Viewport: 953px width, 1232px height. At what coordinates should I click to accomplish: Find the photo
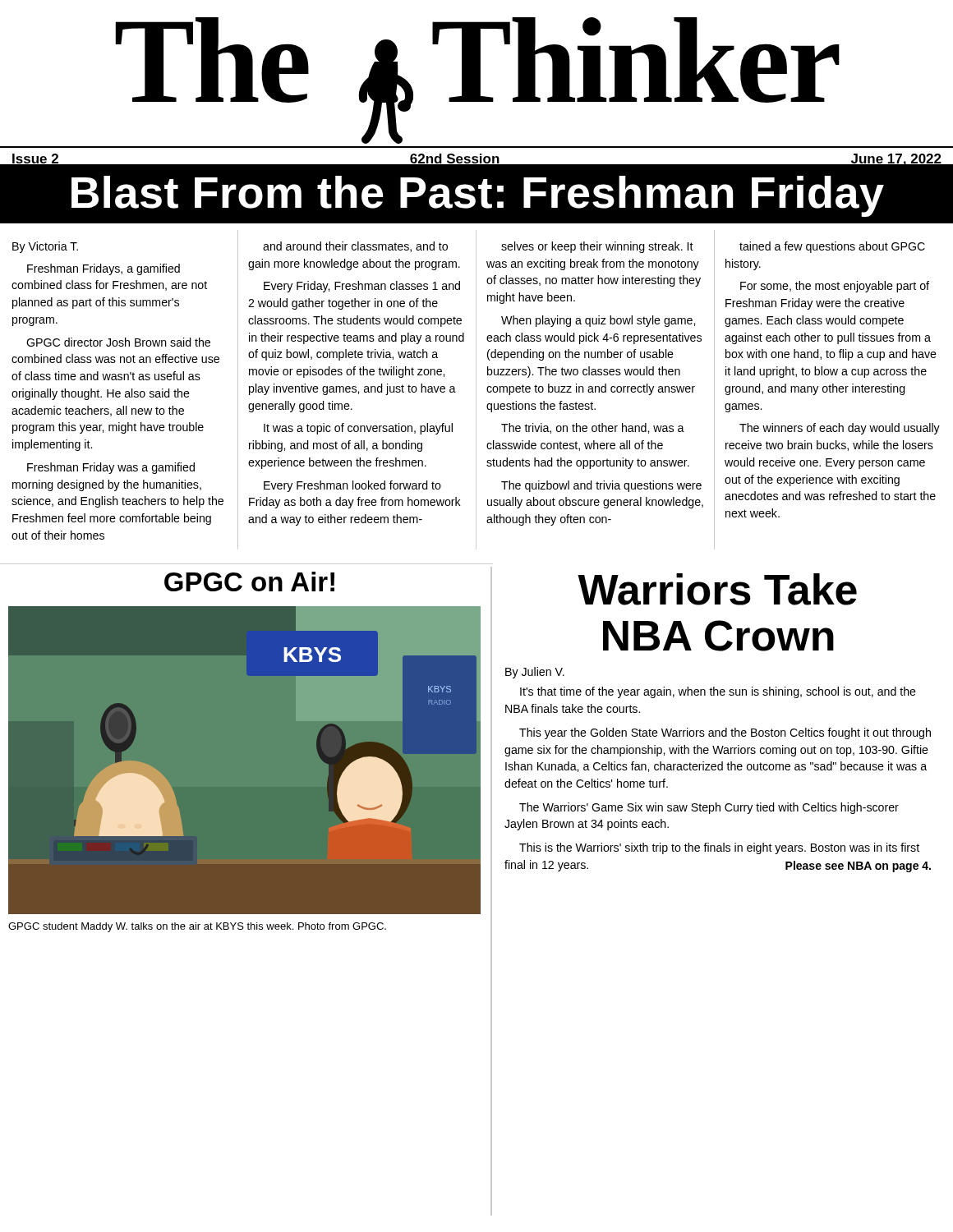[x=244, y=760]
